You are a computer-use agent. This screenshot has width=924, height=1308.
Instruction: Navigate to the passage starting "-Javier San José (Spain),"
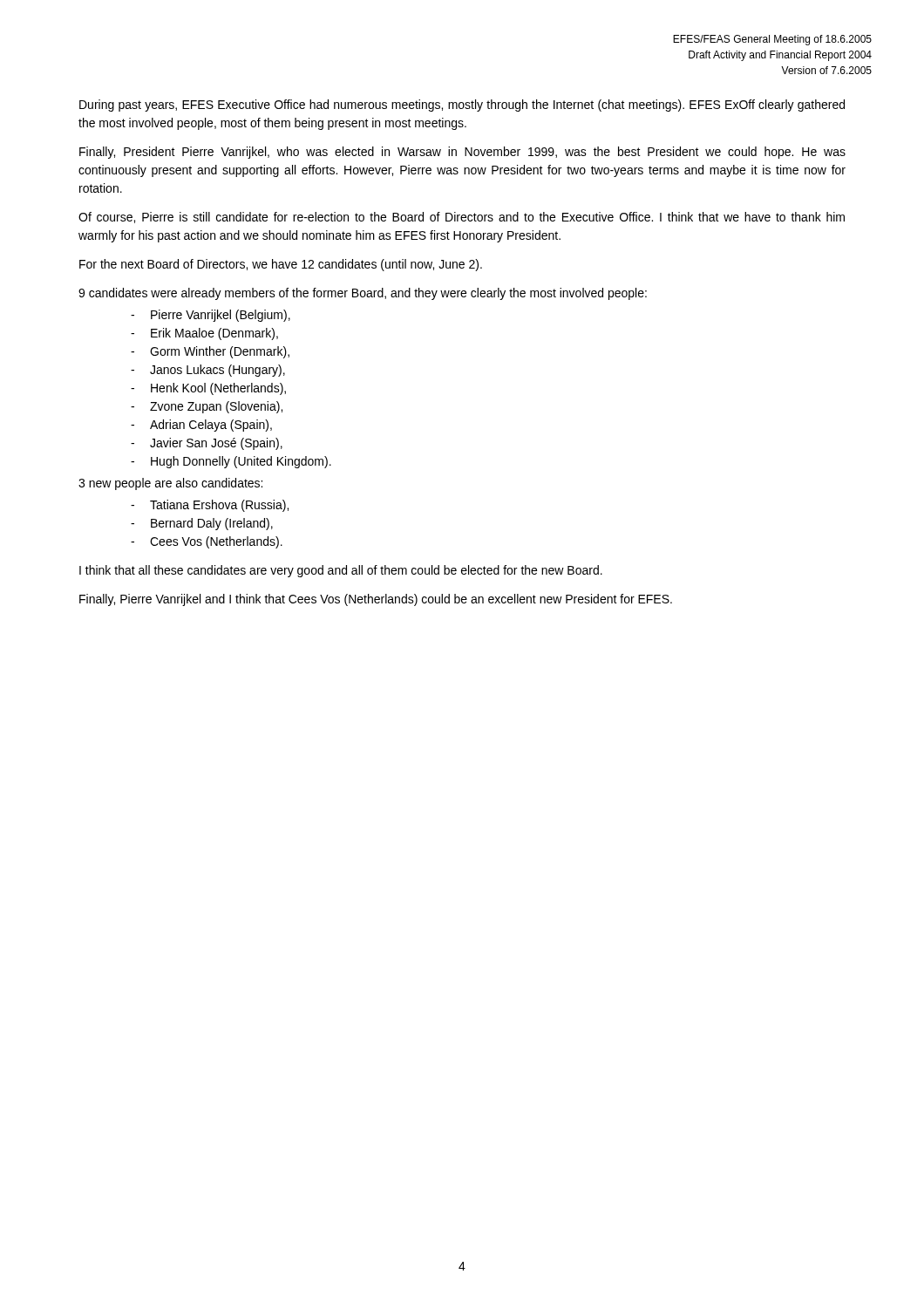[207, 443]
